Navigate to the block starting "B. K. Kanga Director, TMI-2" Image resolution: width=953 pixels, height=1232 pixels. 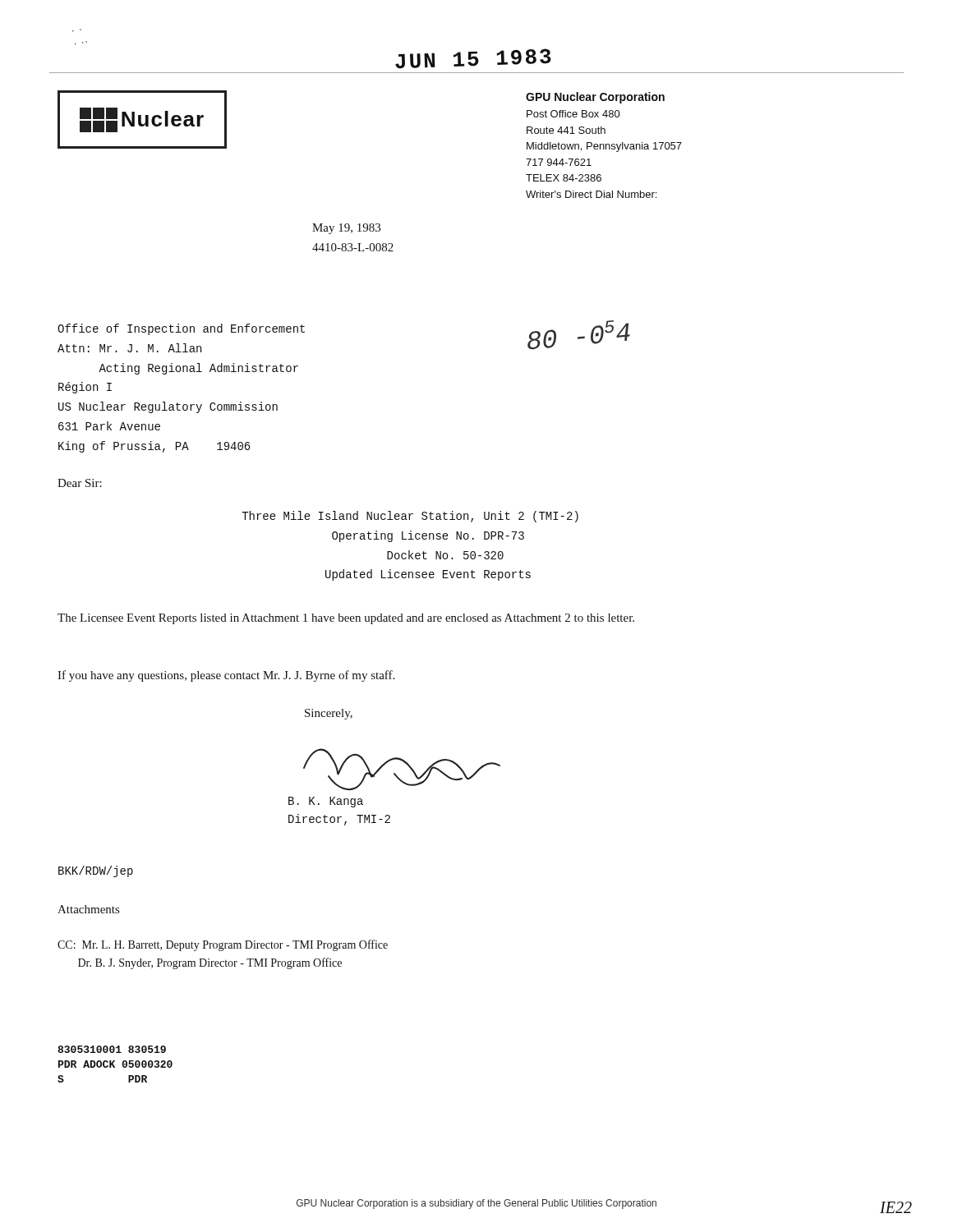(339, 811)
